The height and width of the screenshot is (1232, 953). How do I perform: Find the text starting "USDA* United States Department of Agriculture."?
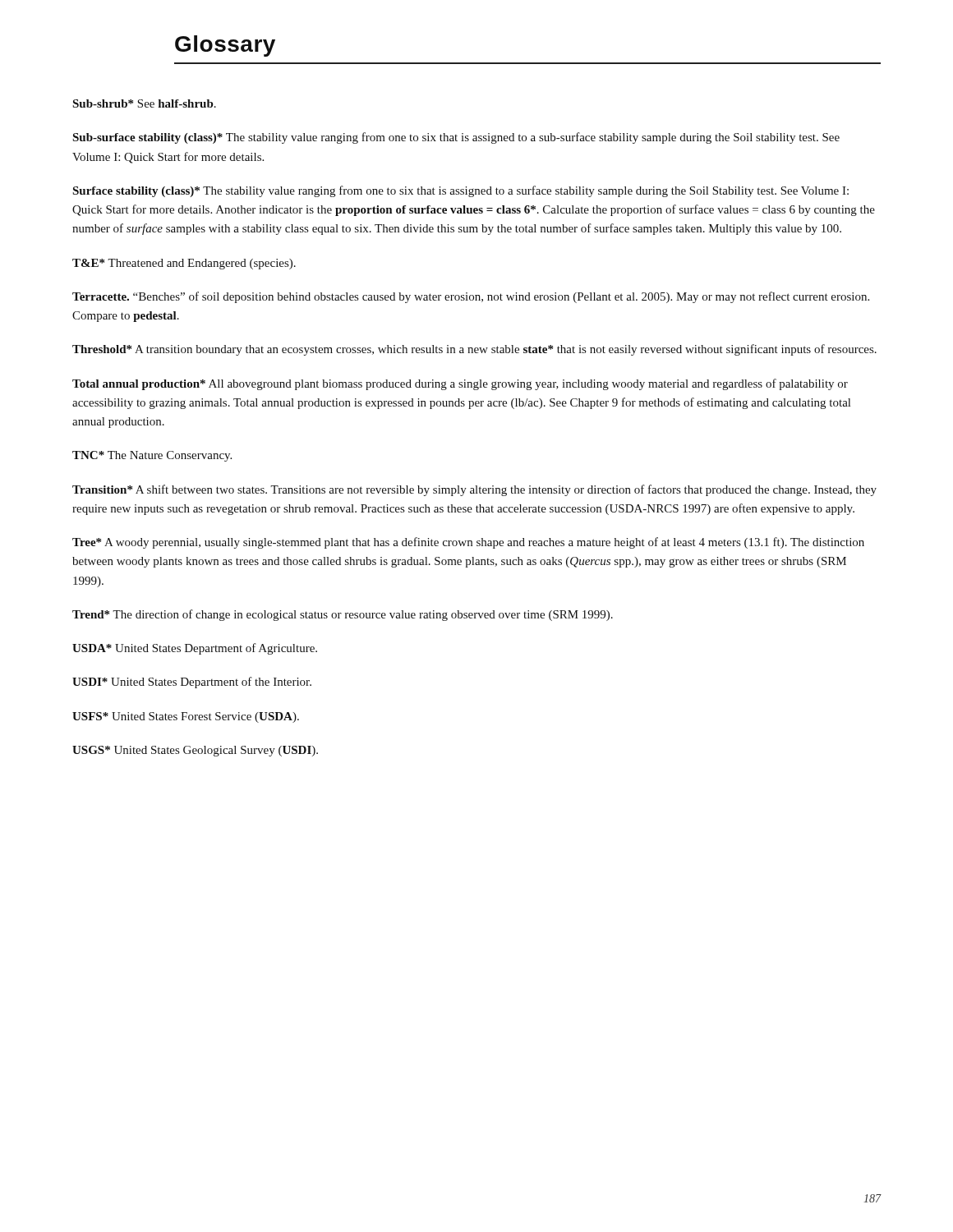(x=195, y=649)
